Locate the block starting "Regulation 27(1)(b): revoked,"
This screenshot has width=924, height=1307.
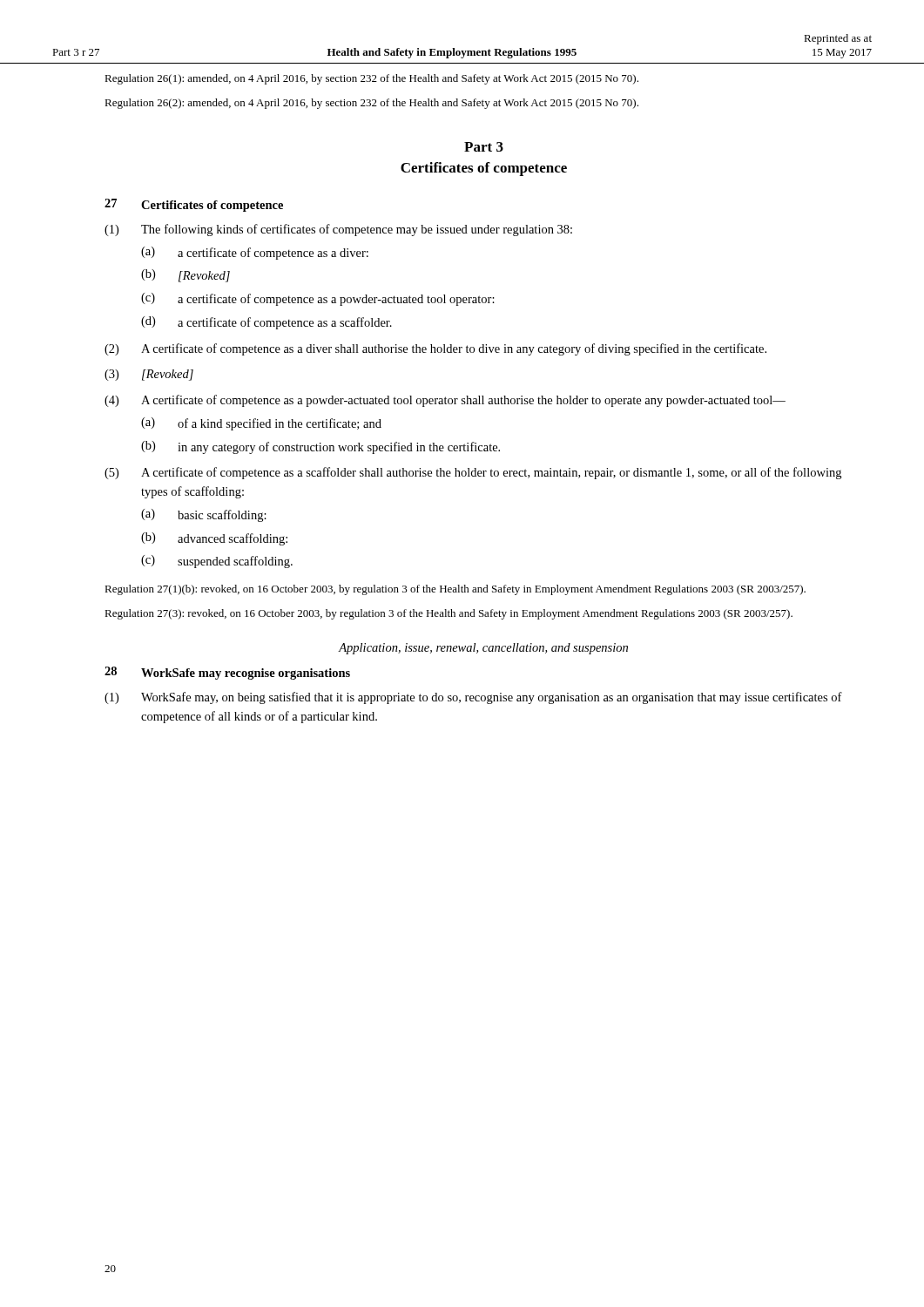coord(455,589)
